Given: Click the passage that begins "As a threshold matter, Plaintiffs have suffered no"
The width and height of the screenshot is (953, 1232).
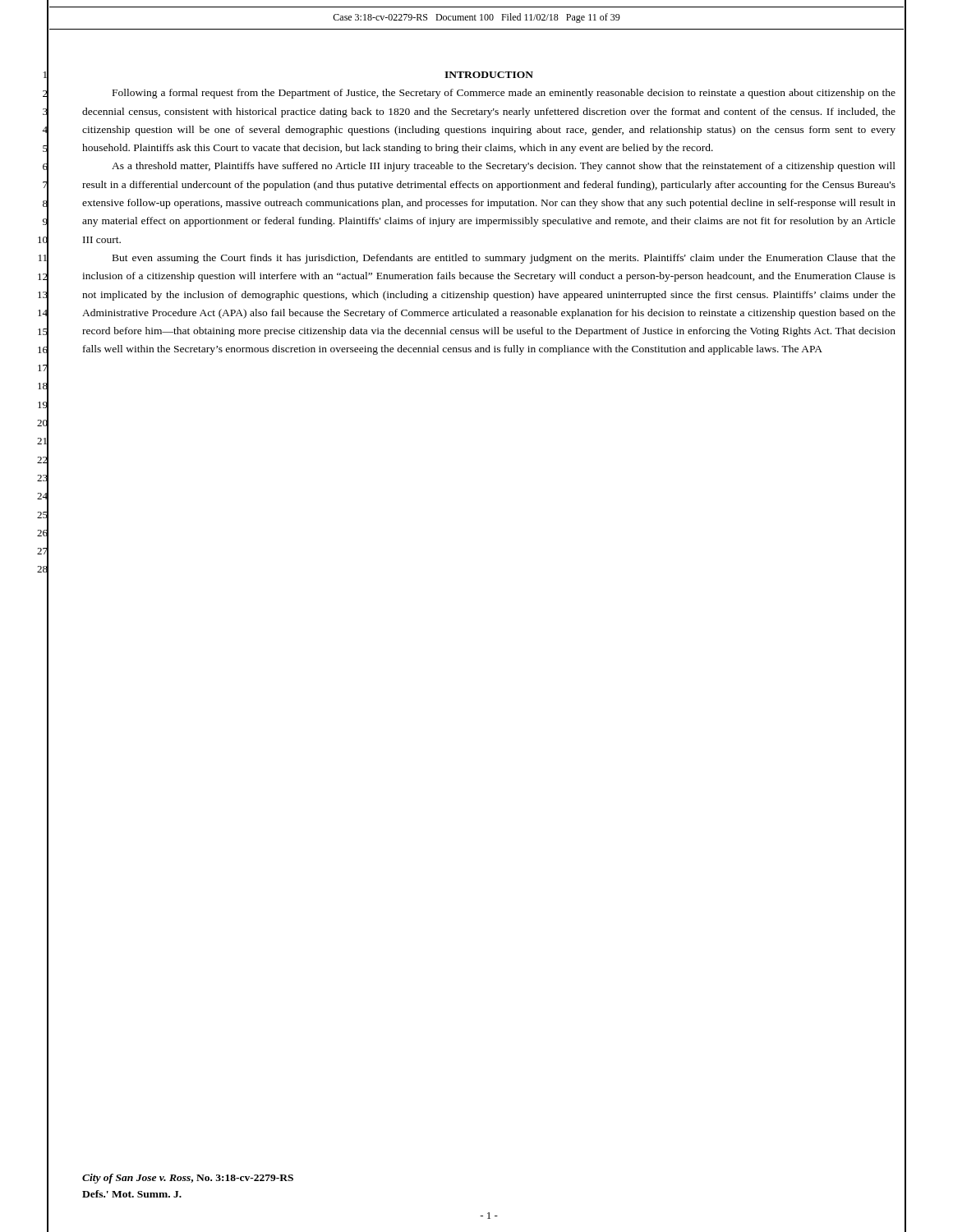Looking at the screenshot, I should 489,203.
